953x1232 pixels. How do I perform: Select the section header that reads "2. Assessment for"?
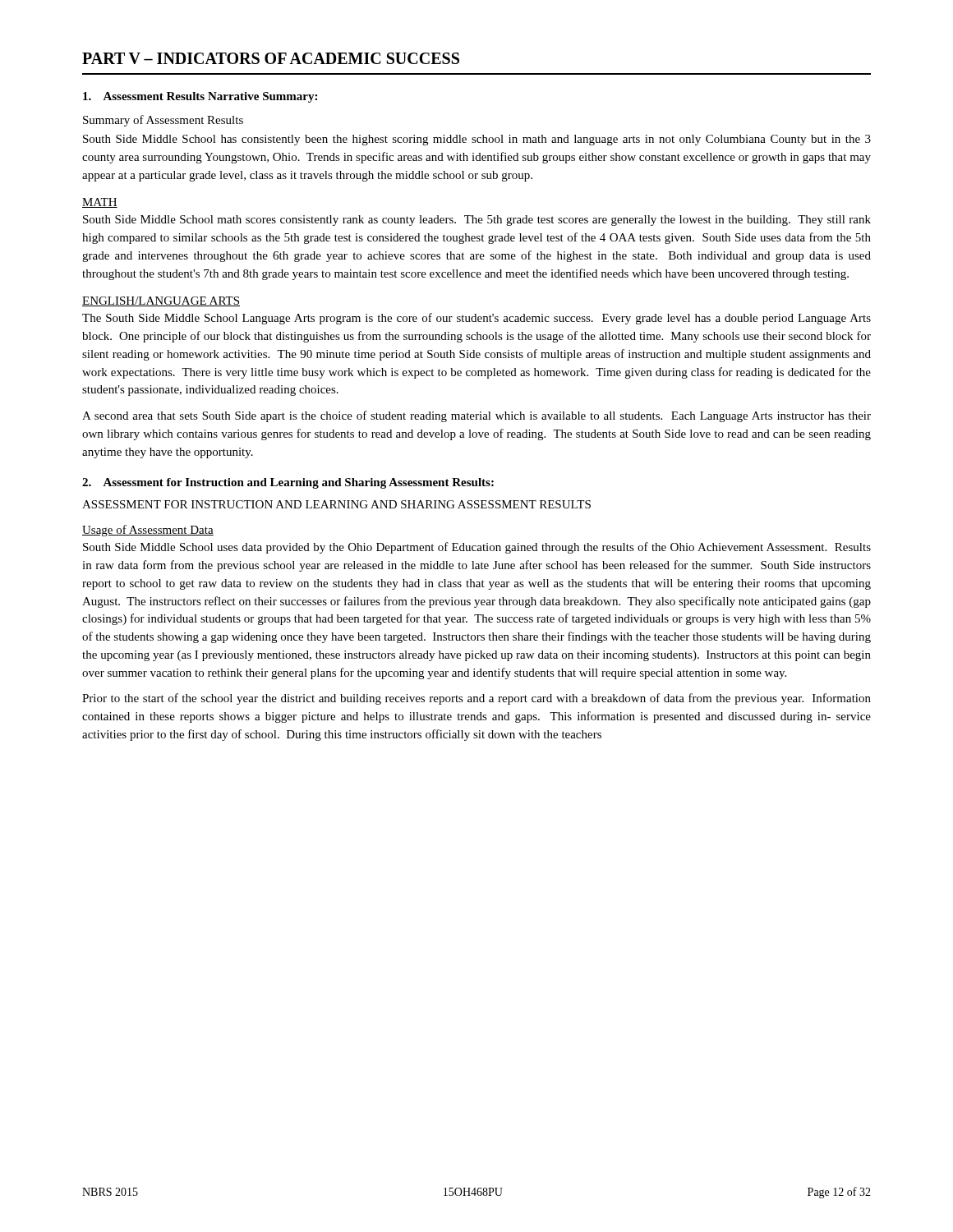point(288,482)
